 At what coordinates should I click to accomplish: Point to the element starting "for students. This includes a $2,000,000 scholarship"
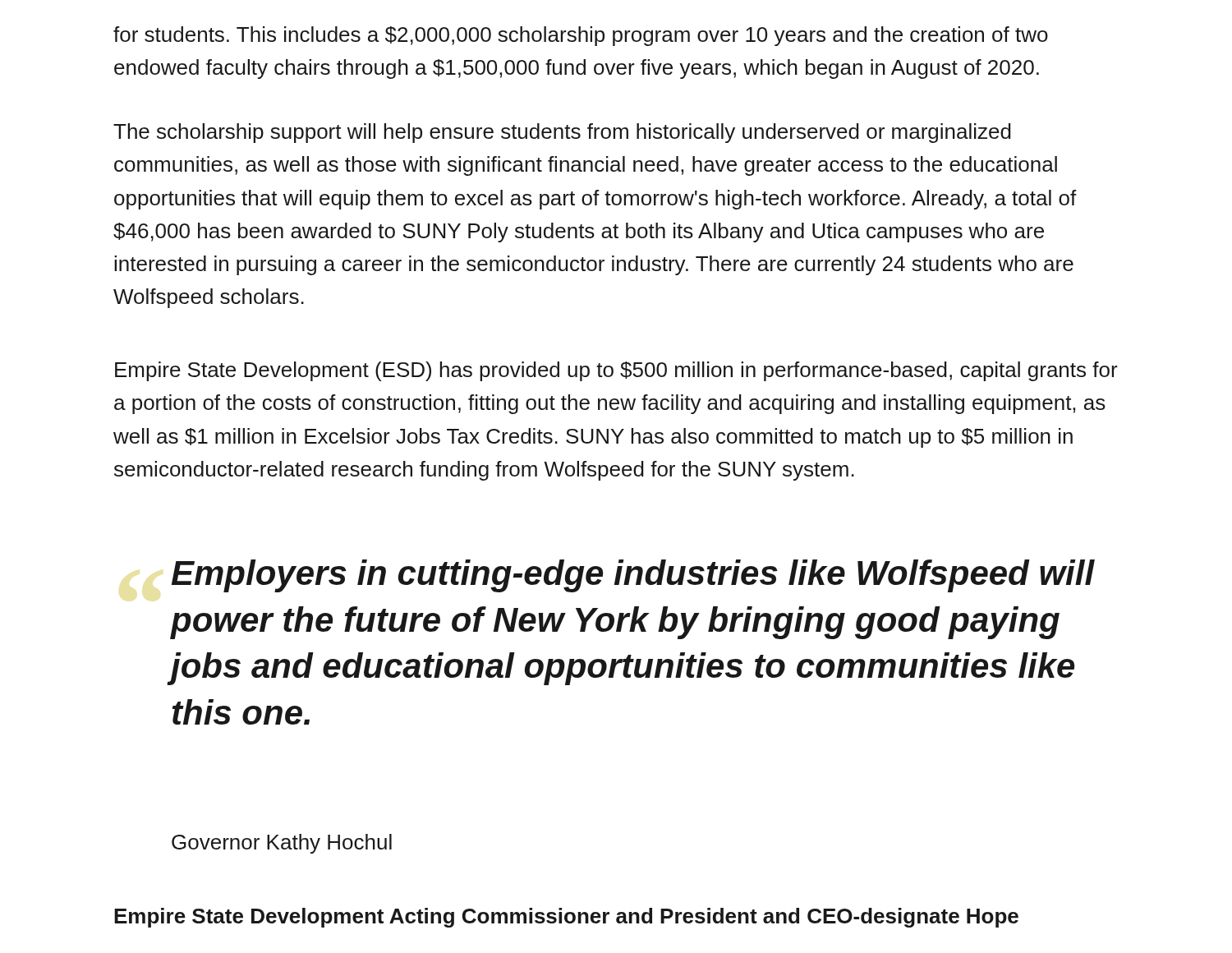click(x=581, y=51)
